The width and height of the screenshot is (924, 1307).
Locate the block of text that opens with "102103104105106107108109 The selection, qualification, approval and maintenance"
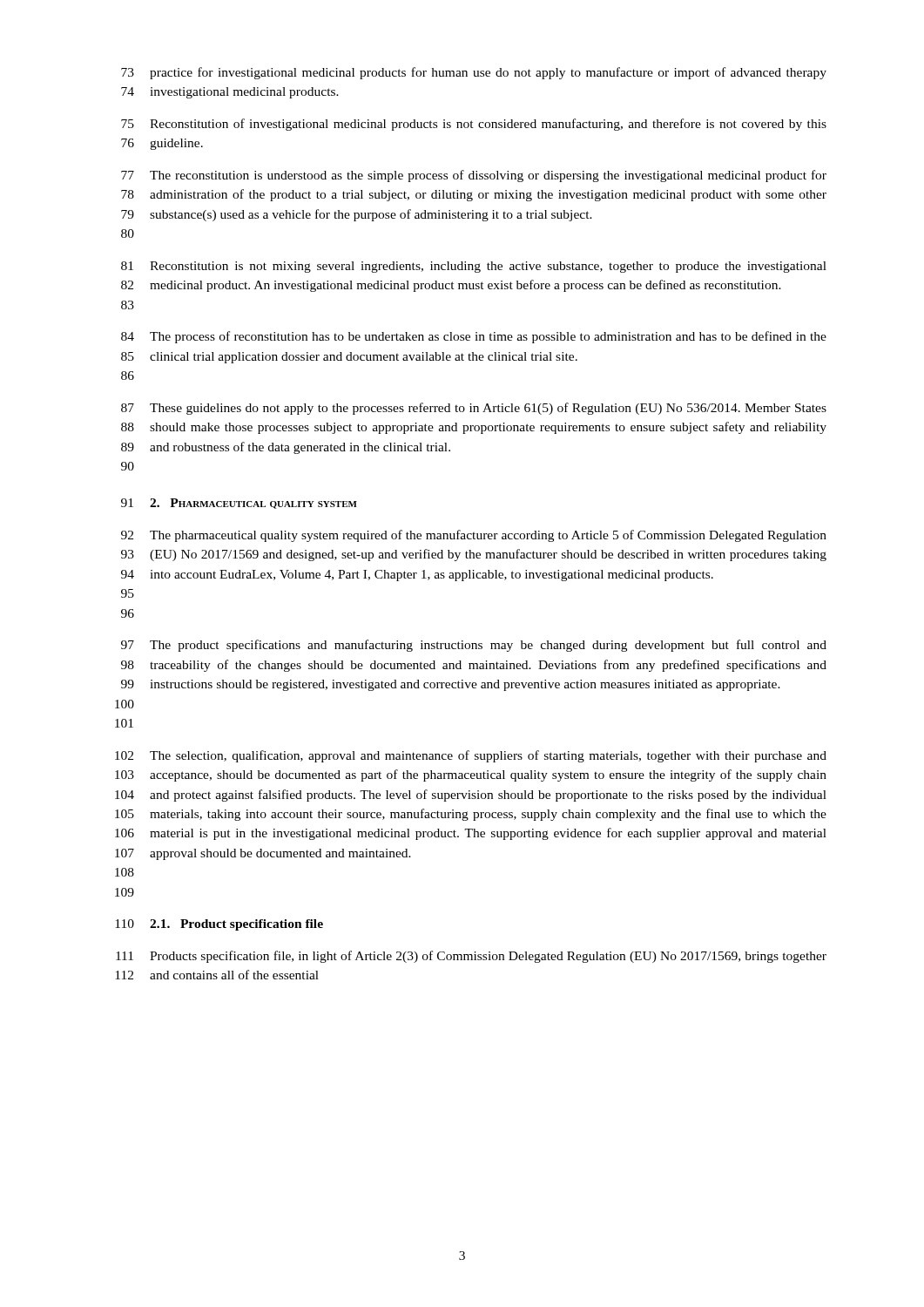click(x=462, y=824)
